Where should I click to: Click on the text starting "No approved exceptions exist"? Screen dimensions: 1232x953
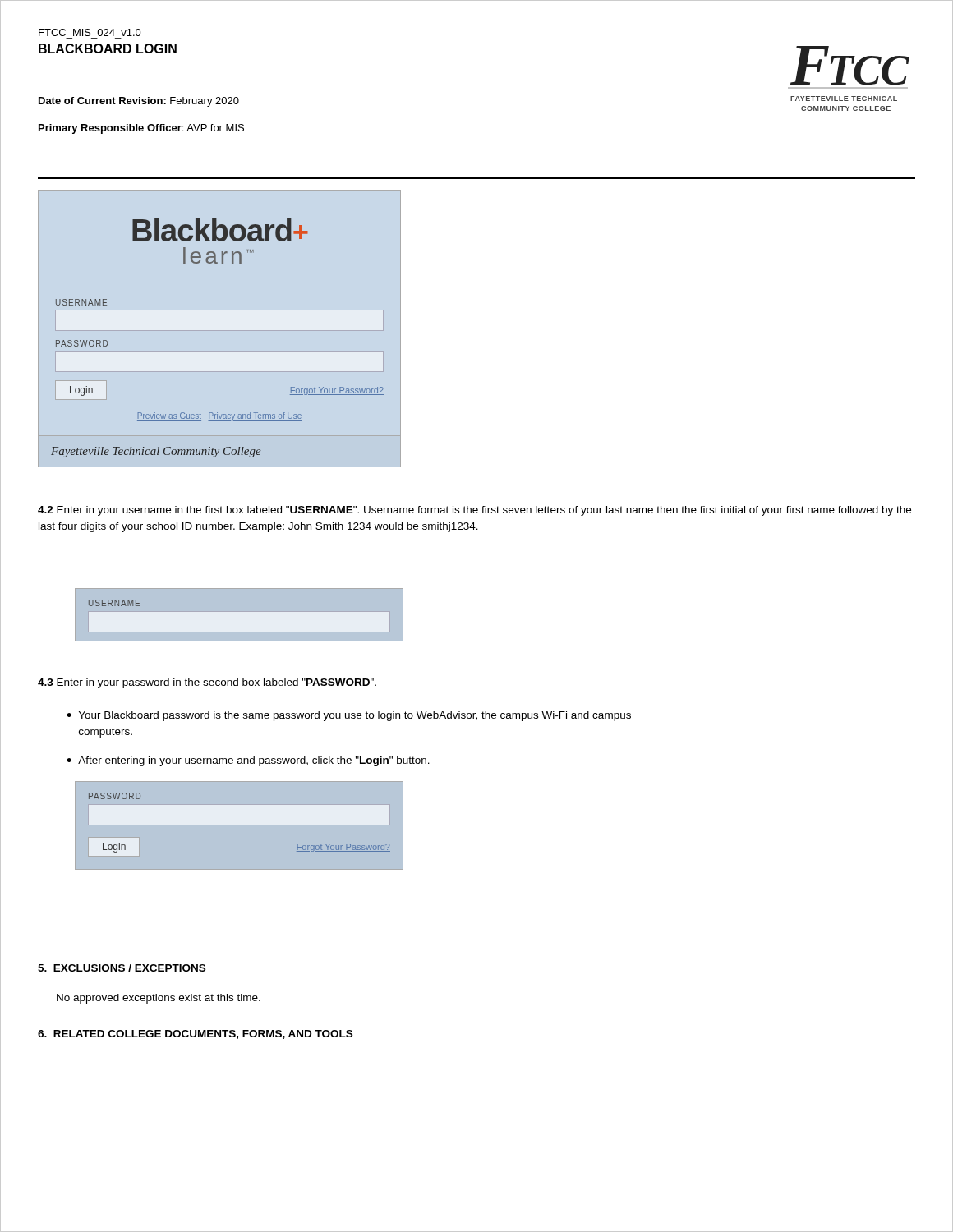[158, 998]
